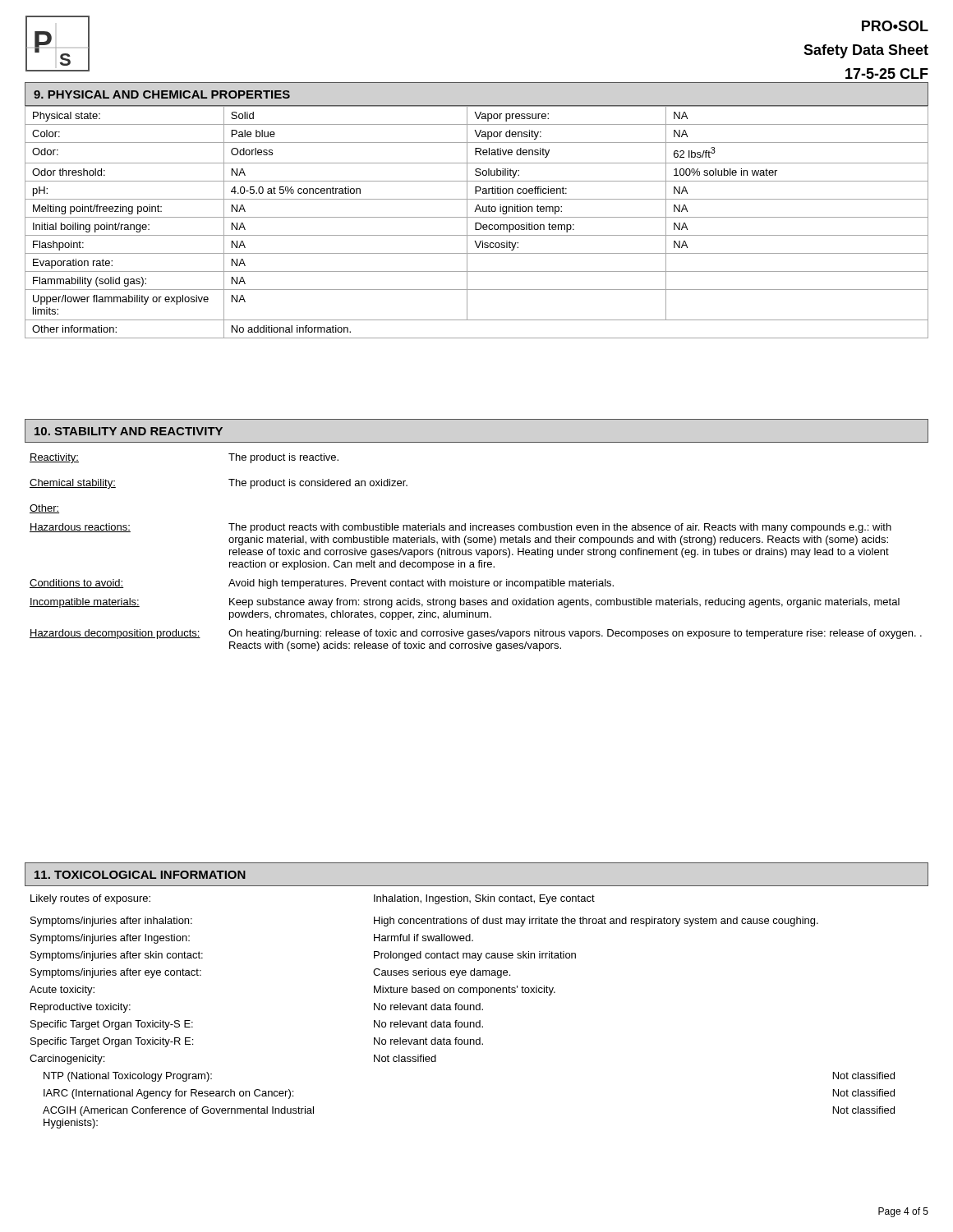Click on the text containing "Hazardous reactions:"
The height and width of the screenshot is (1232, 953).
point(80,527)
